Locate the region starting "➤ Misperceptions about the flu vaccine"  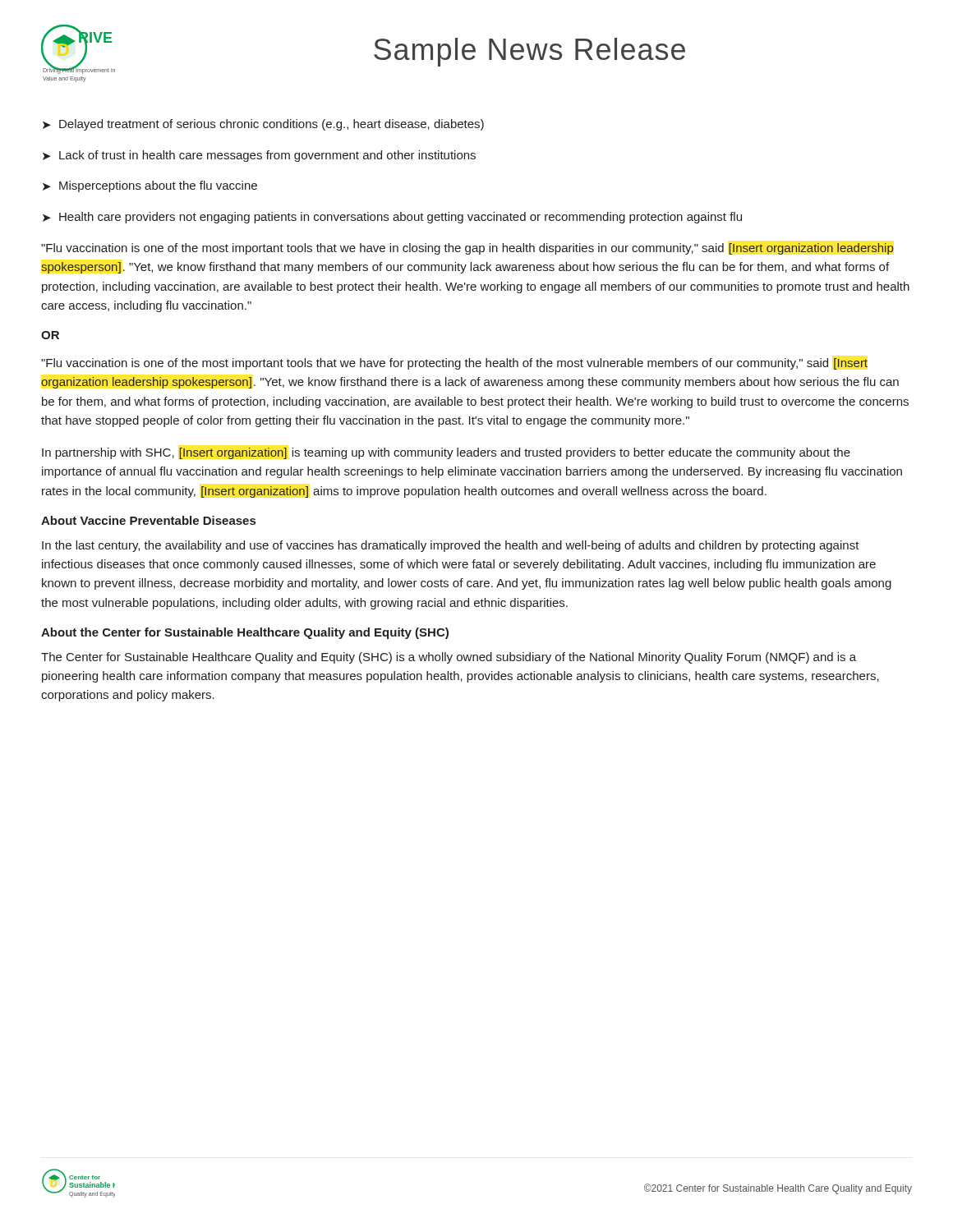click(149, 186)
